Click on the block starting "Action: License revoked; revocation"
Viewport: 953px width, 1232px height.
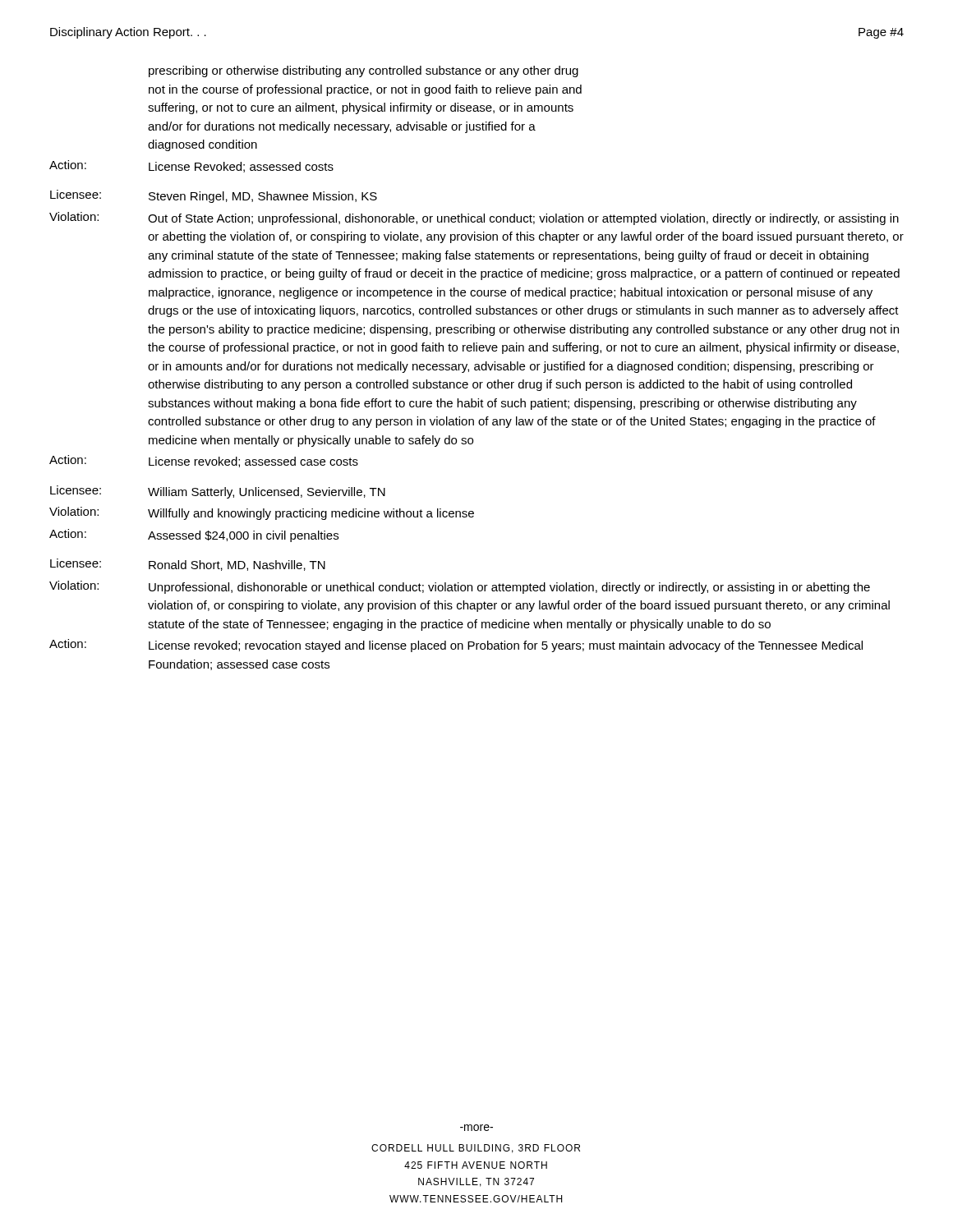[476, 655]
